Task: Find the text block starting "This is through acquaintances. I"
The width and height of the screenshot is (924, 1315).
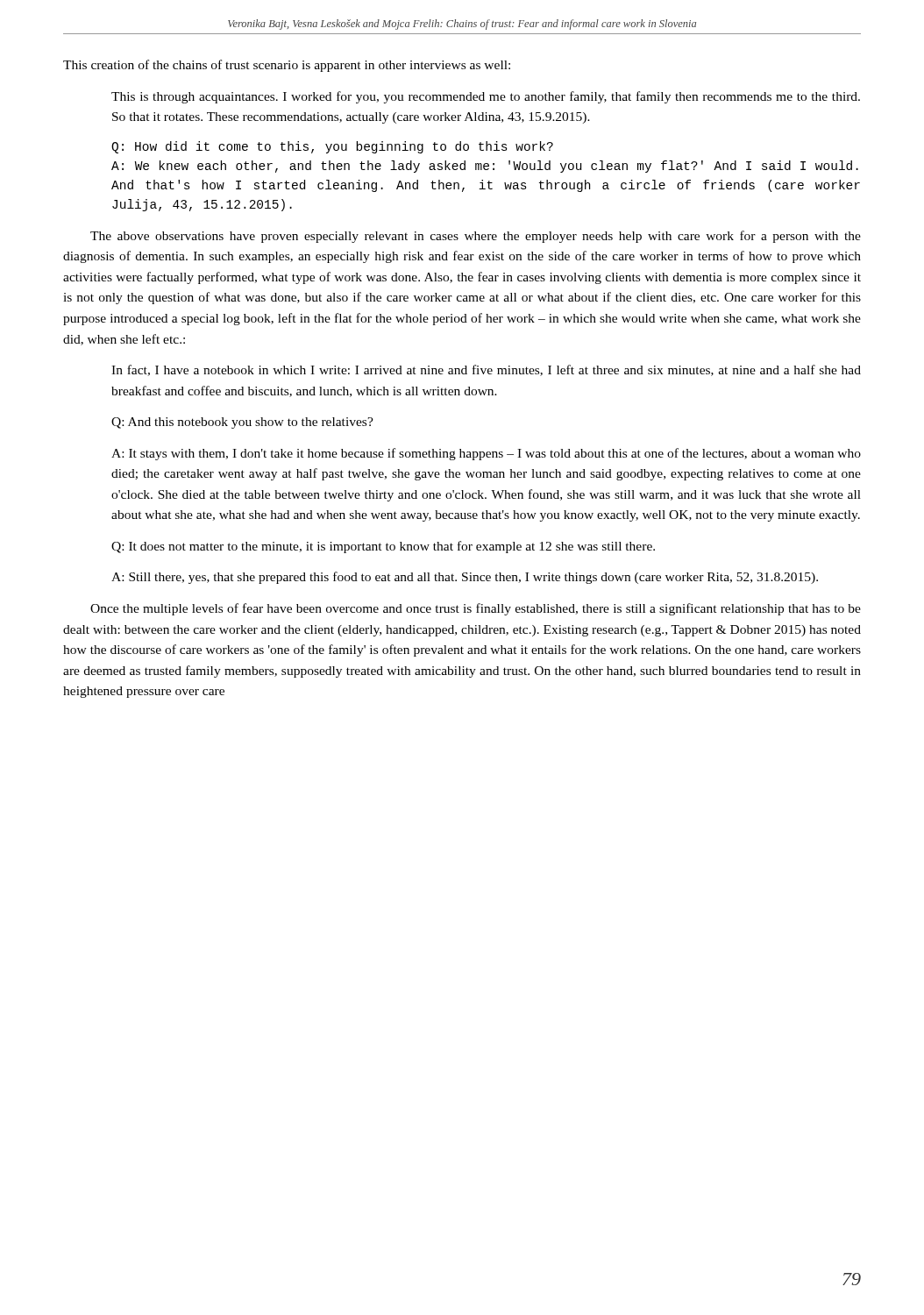Action: (486, 106)
